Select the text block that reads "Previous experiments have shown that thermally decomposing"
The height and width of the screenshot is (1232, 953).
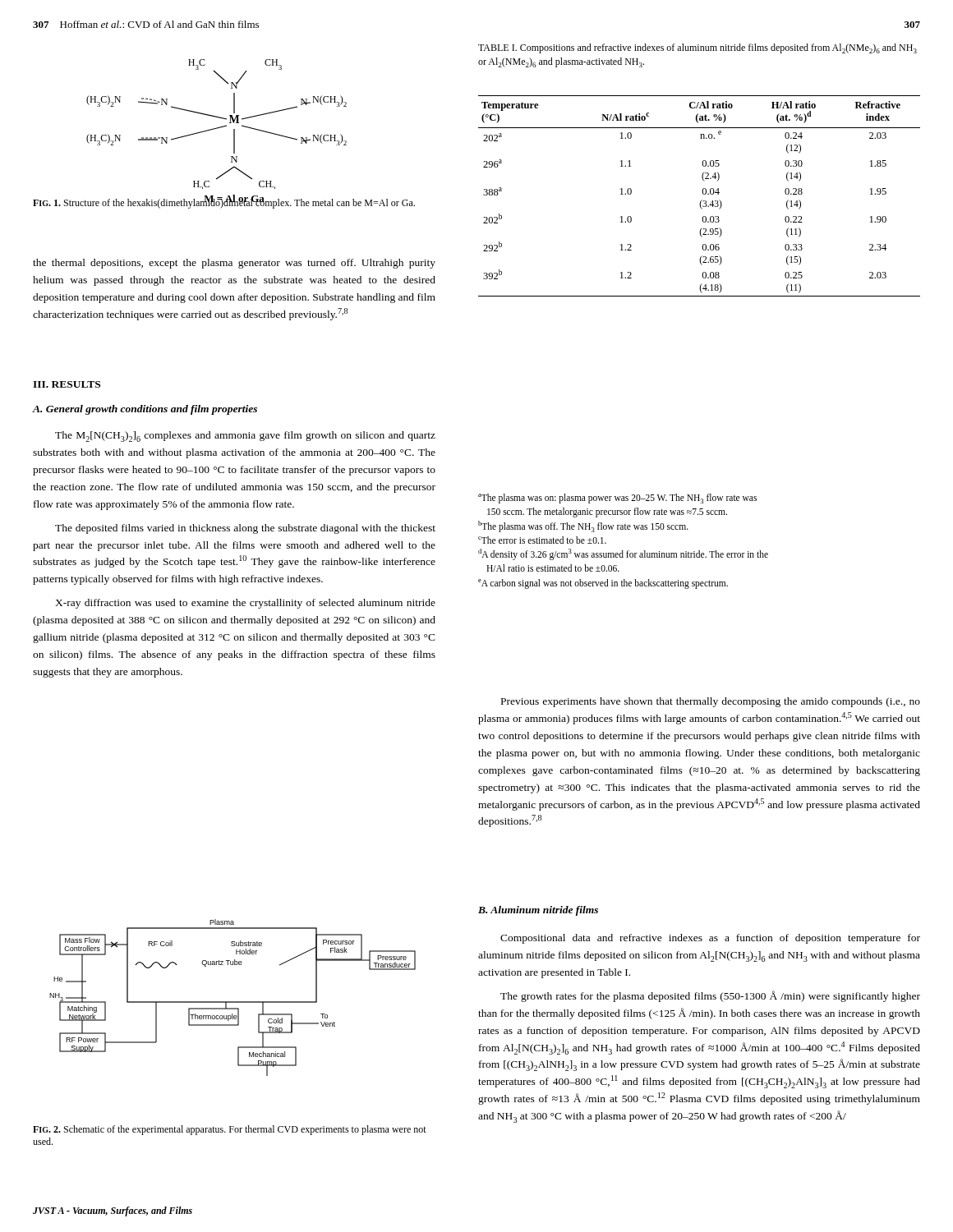click(x=699, y=762)
